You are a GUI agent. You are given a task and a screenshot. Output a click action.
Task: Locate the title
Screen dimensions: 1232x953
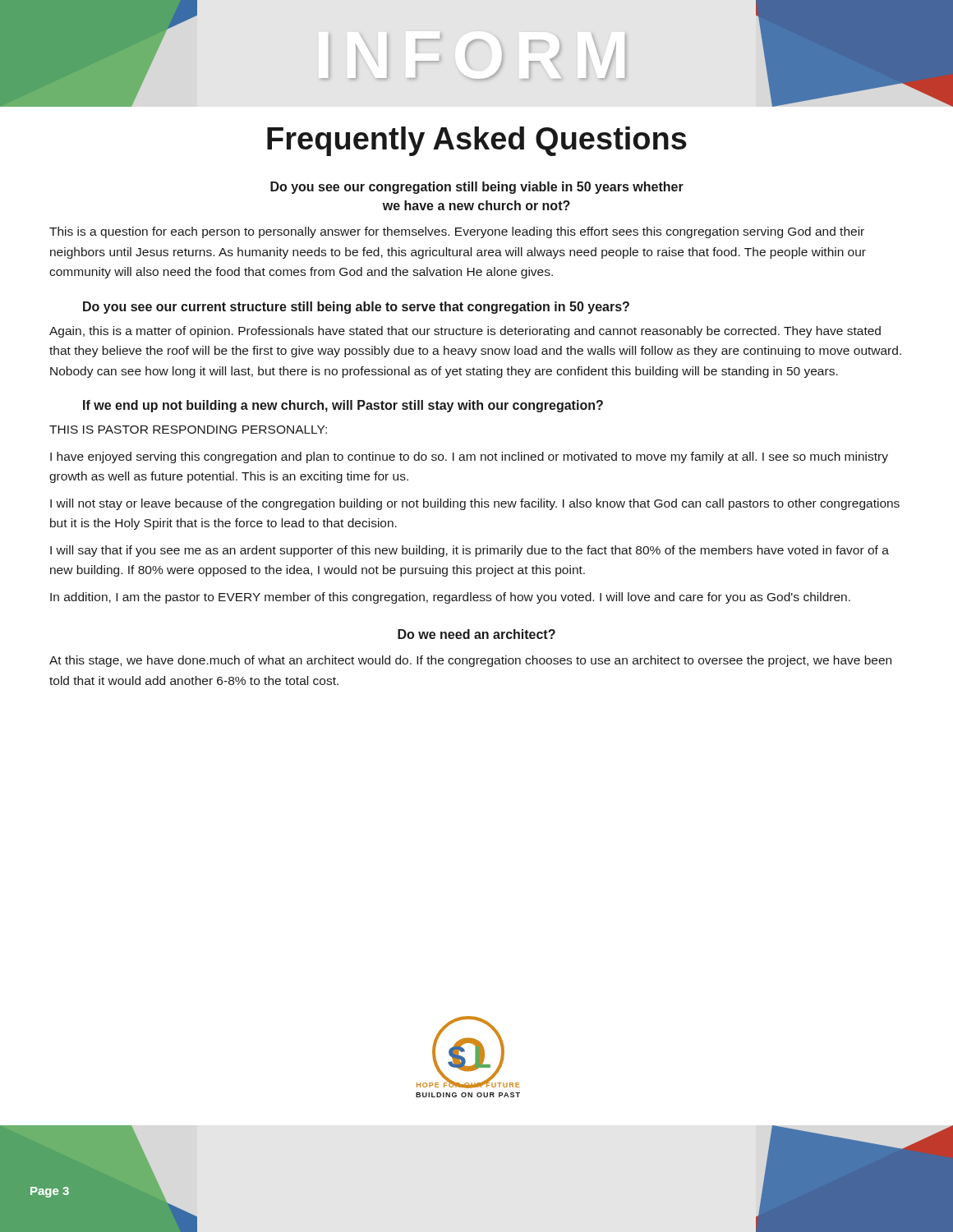(476, 139)
